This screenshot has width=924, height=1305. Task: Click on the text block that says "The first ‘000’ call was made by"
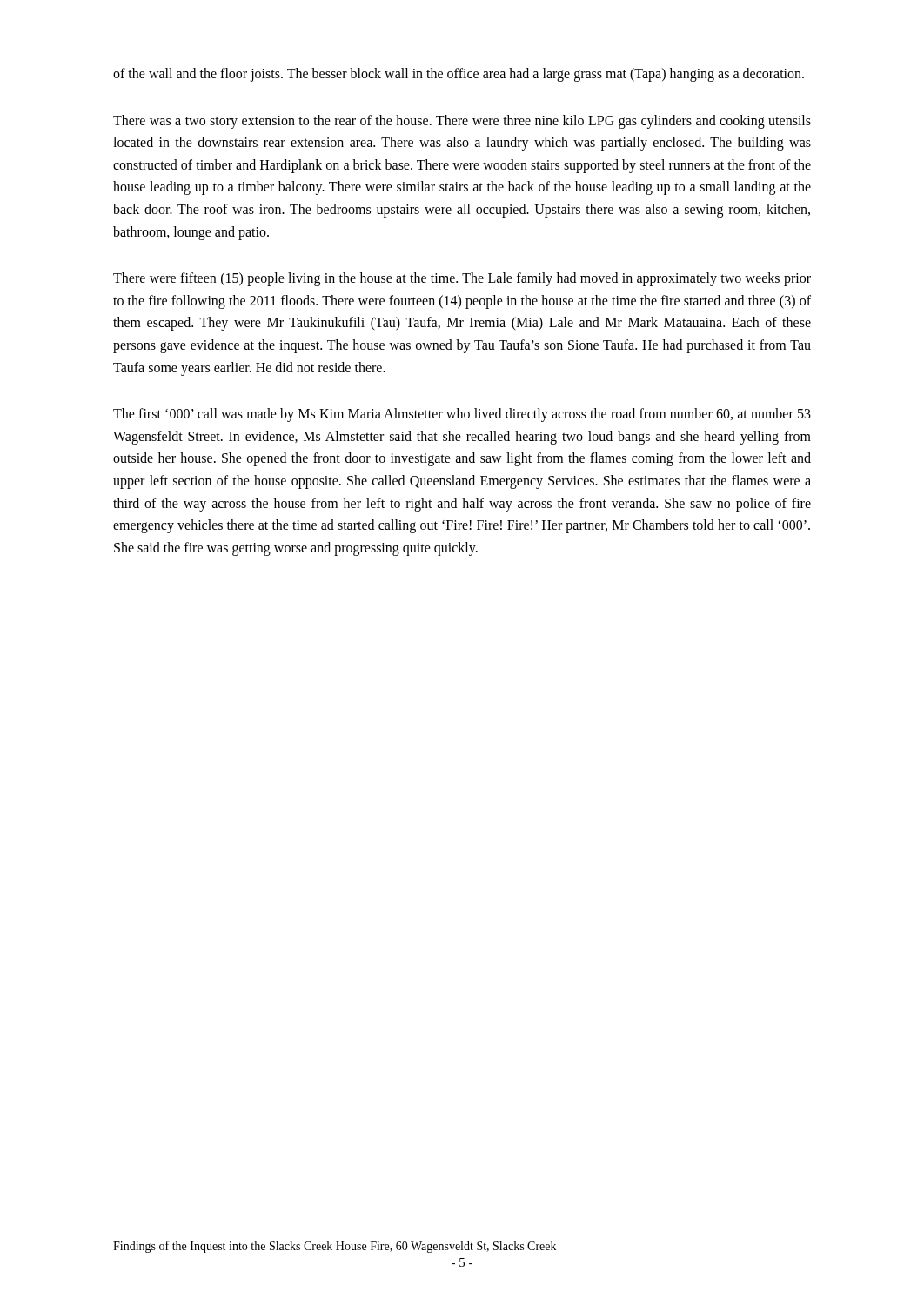click(x=462, y=481)
